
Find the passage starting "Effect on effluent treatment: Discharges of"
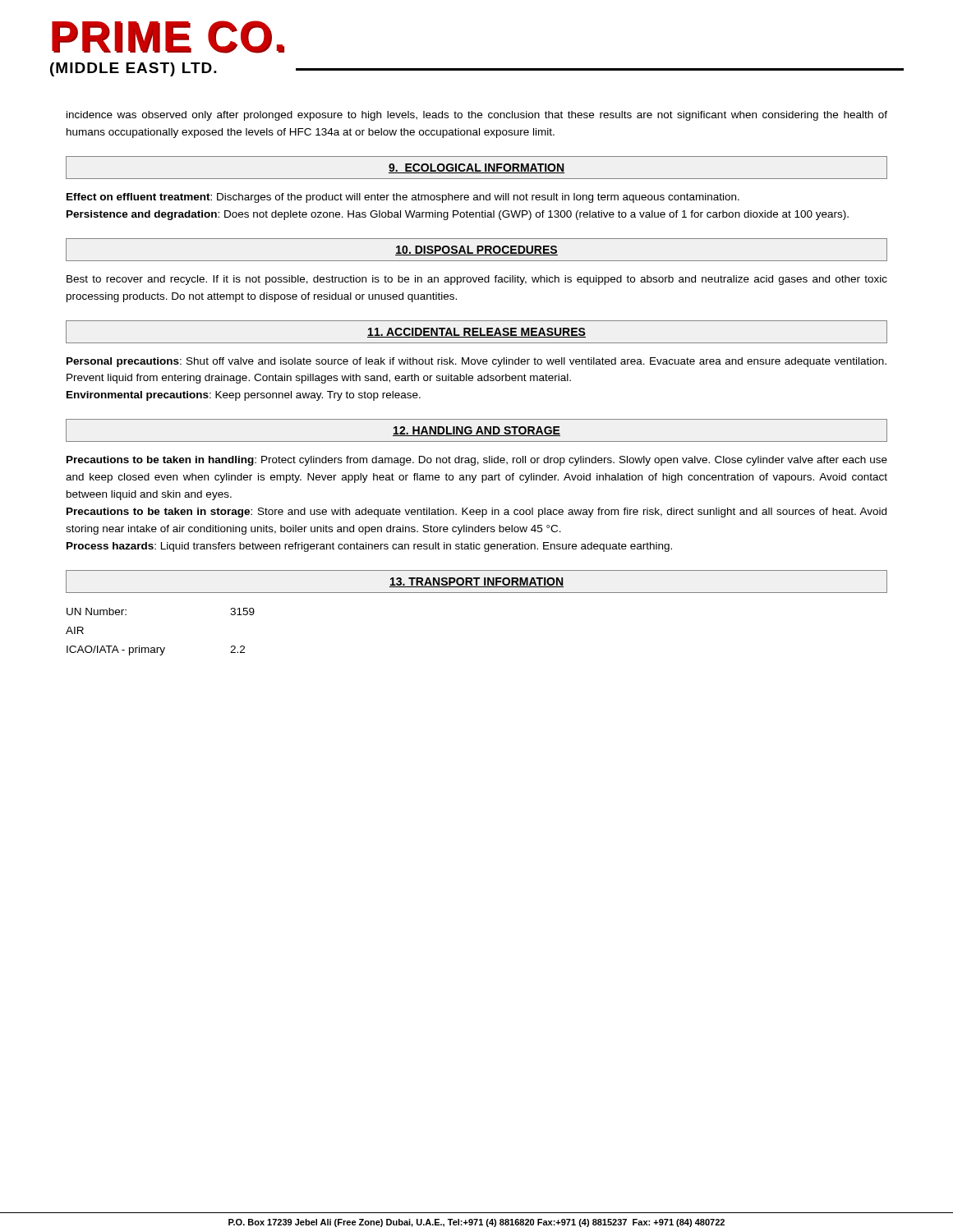tap(476, 206)
